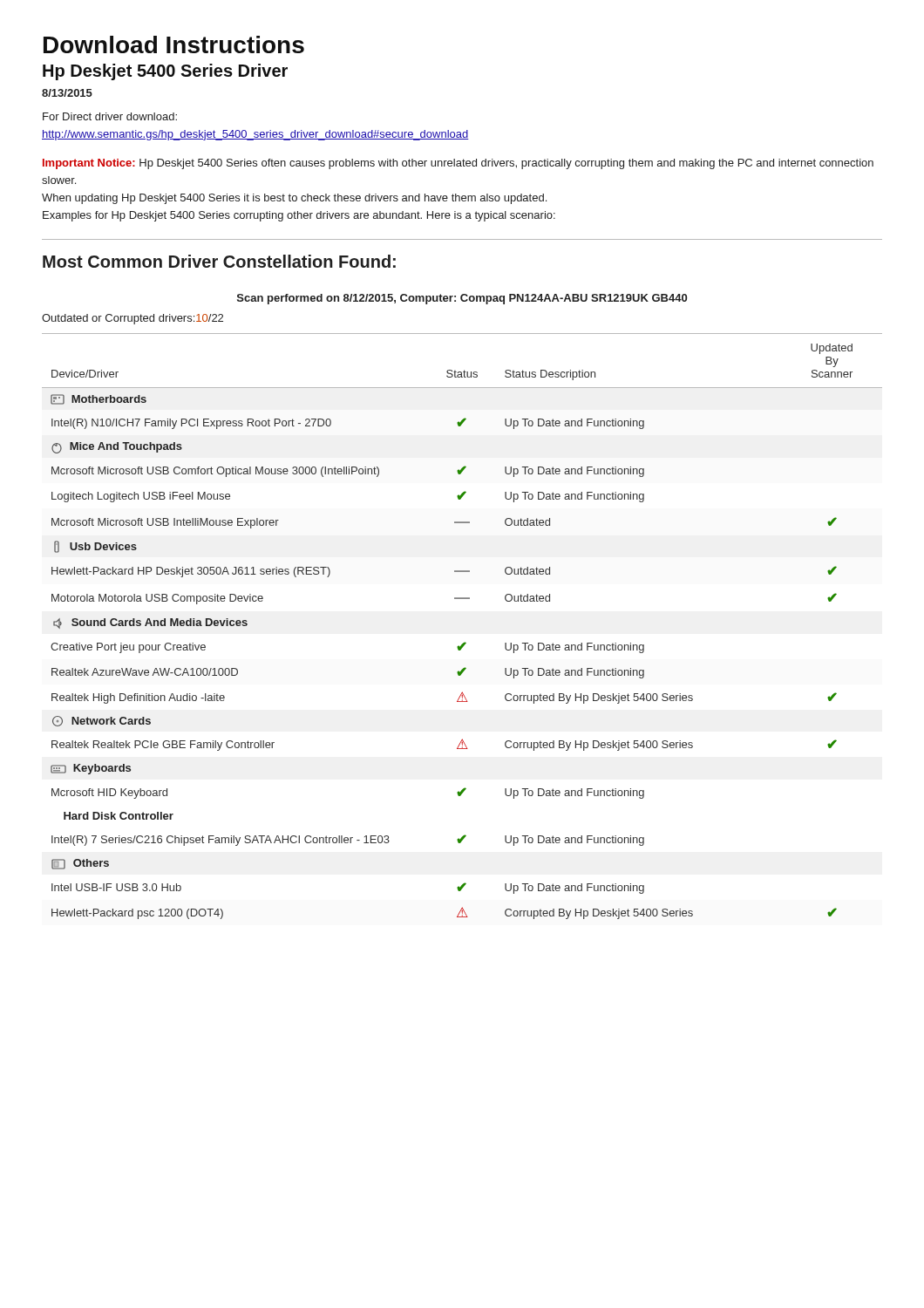Where is the section header that starts "Hp Deskjet 5400 Series"?
Image resolution: width=924 pixels, height=1308 pixels.
(x=165, y=71)
